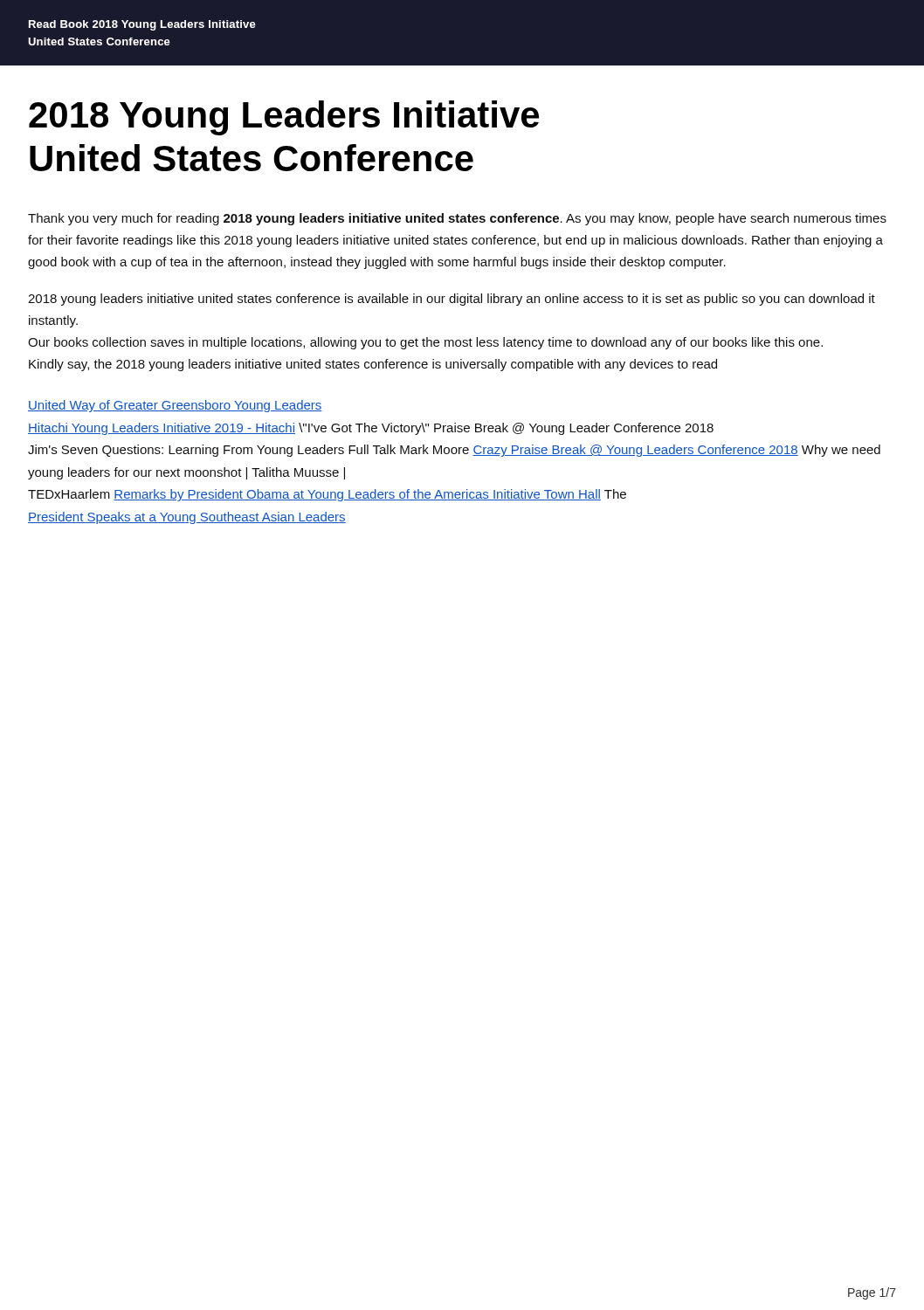Locate the region starting "2018 young leaders initiative united states conference"
The width and height of the screenshot is (924, 1310).
click(x=462, y=332)
